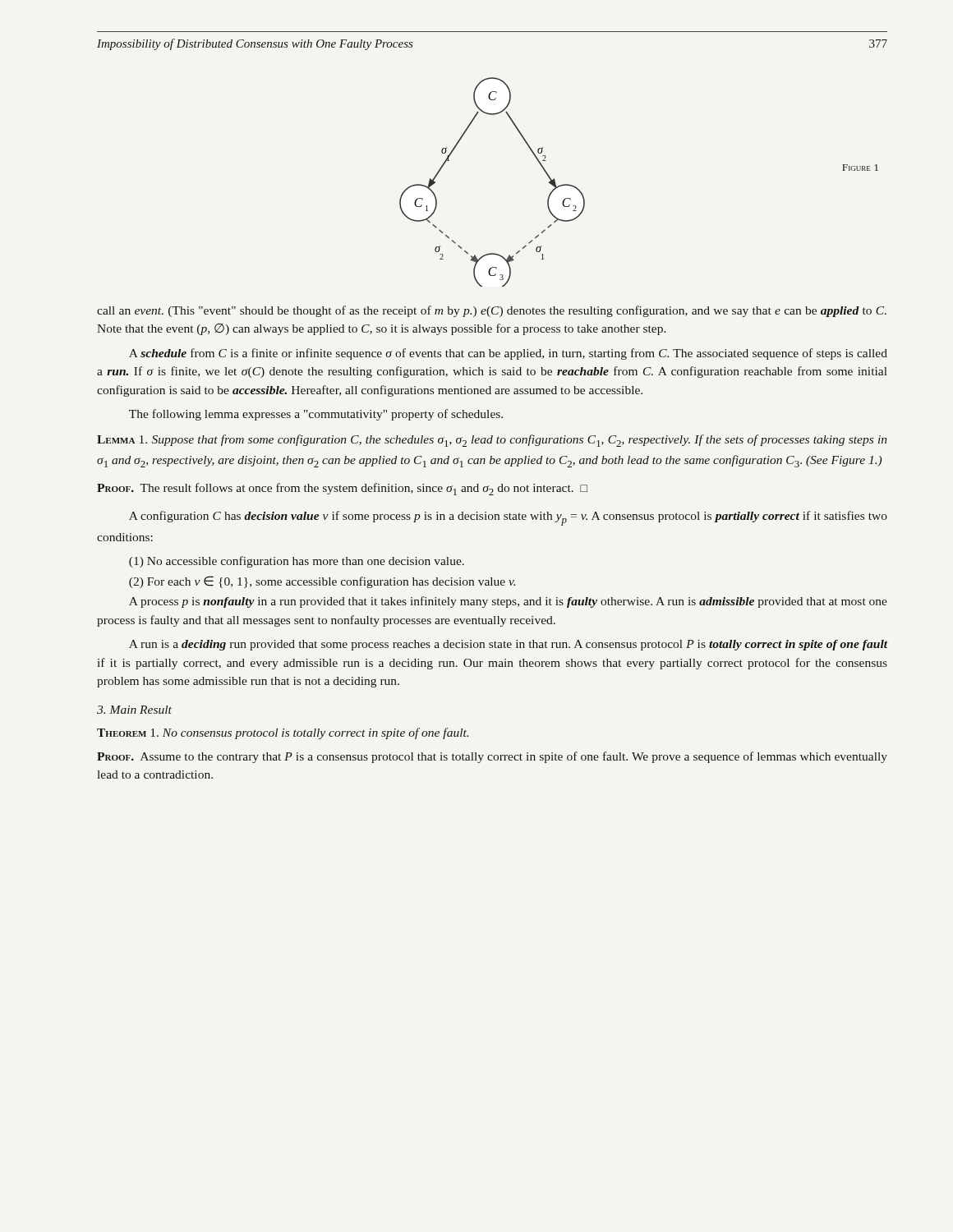Viewport: 953px width, 1232px height.
Task: Find the text block that reads "Theorem 1. No consensus protocol is totally"
Action: [283, 732]
